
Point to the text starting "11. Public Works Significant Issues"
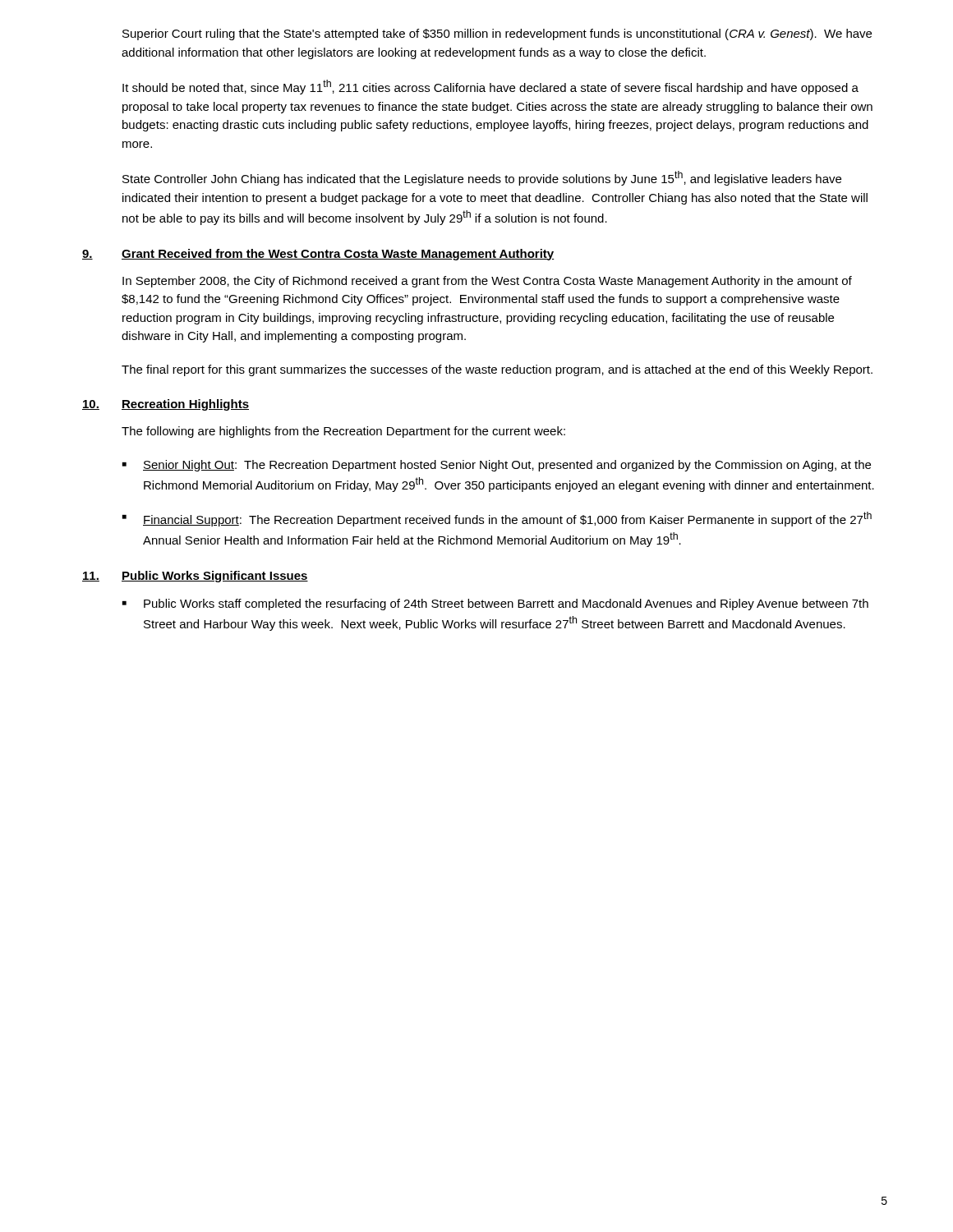pos(195,575)
